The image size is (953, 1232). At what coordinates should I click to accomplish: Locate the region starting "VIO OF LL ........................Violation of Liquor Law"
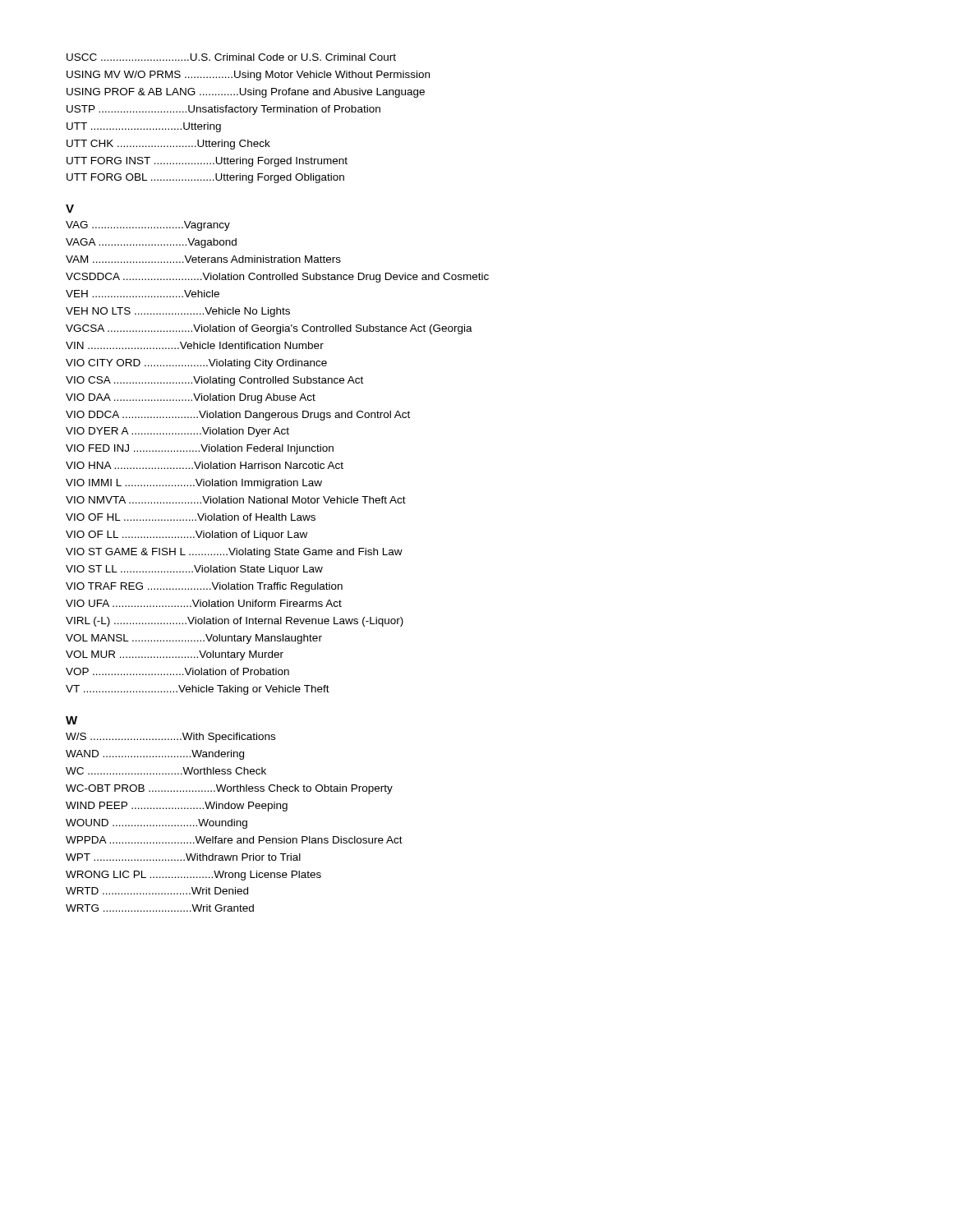(x=187, y=534)
